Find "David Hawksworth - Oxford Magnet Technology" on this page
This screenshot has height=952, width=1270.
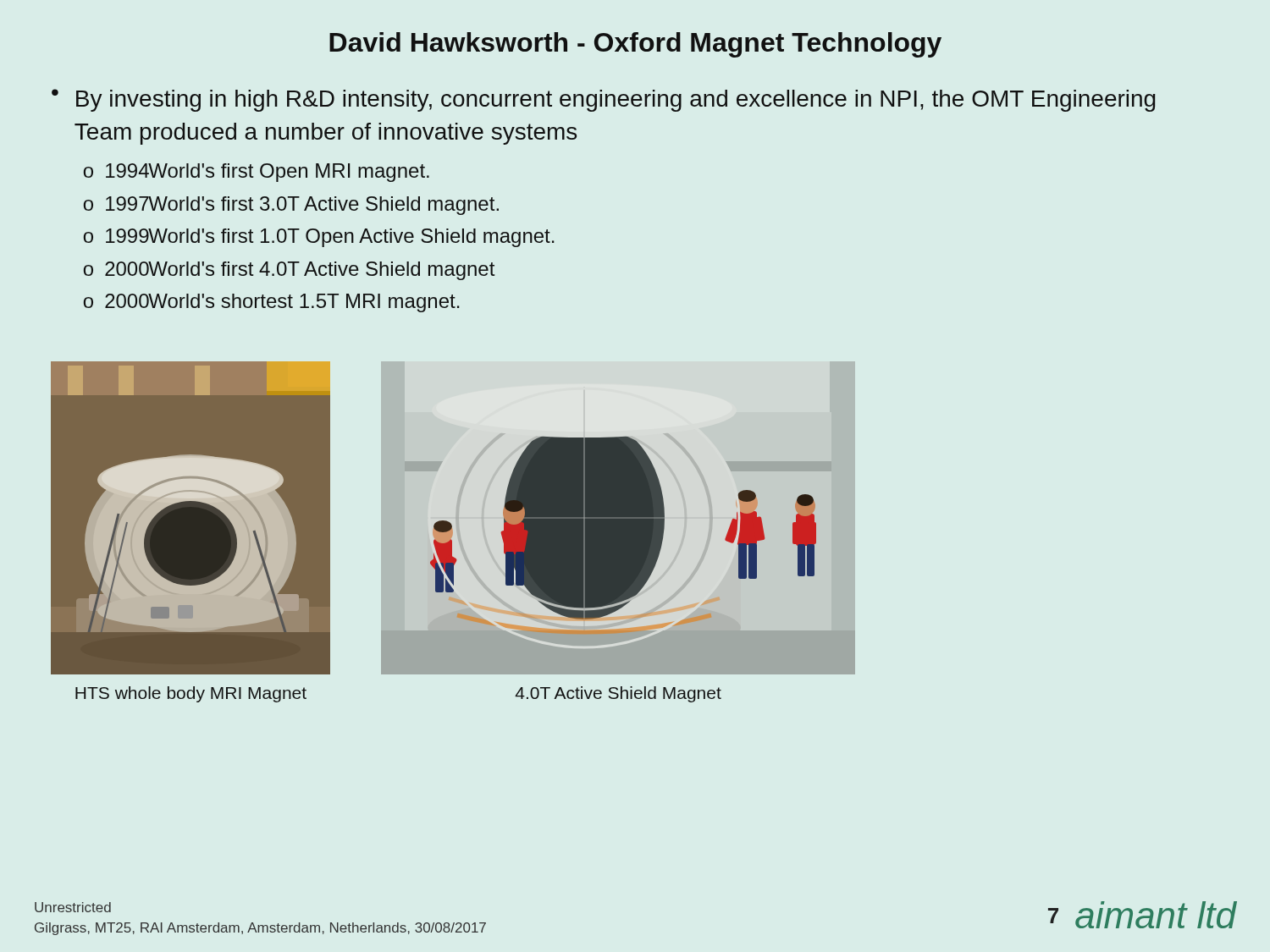pos(635,42)
